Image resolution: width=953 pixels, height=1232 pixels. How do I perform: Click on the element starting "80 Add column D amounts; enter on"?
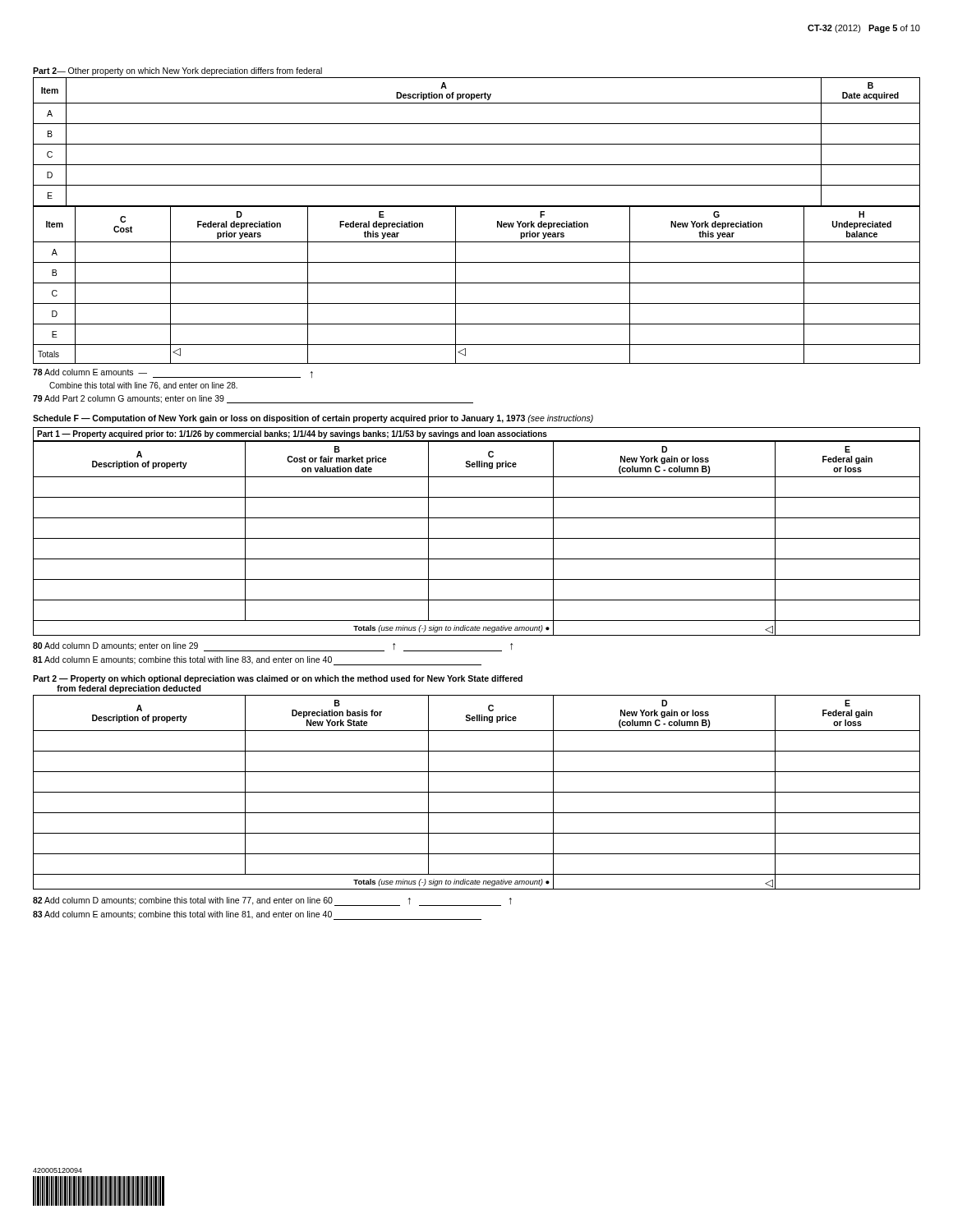[274, 646]
